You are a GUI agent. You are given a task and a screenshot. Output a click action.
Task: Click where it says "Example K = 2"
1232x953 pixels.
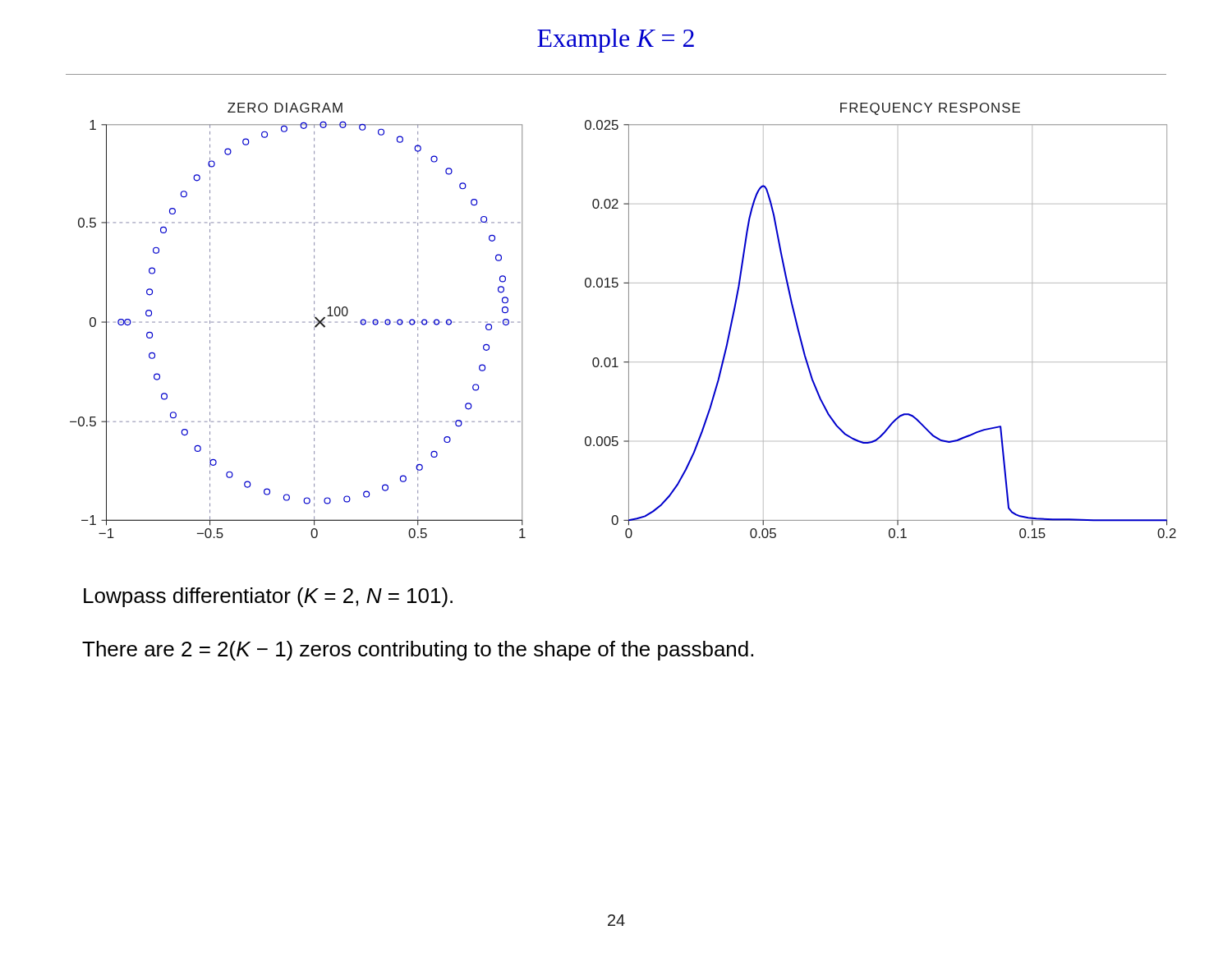[616, 38]
